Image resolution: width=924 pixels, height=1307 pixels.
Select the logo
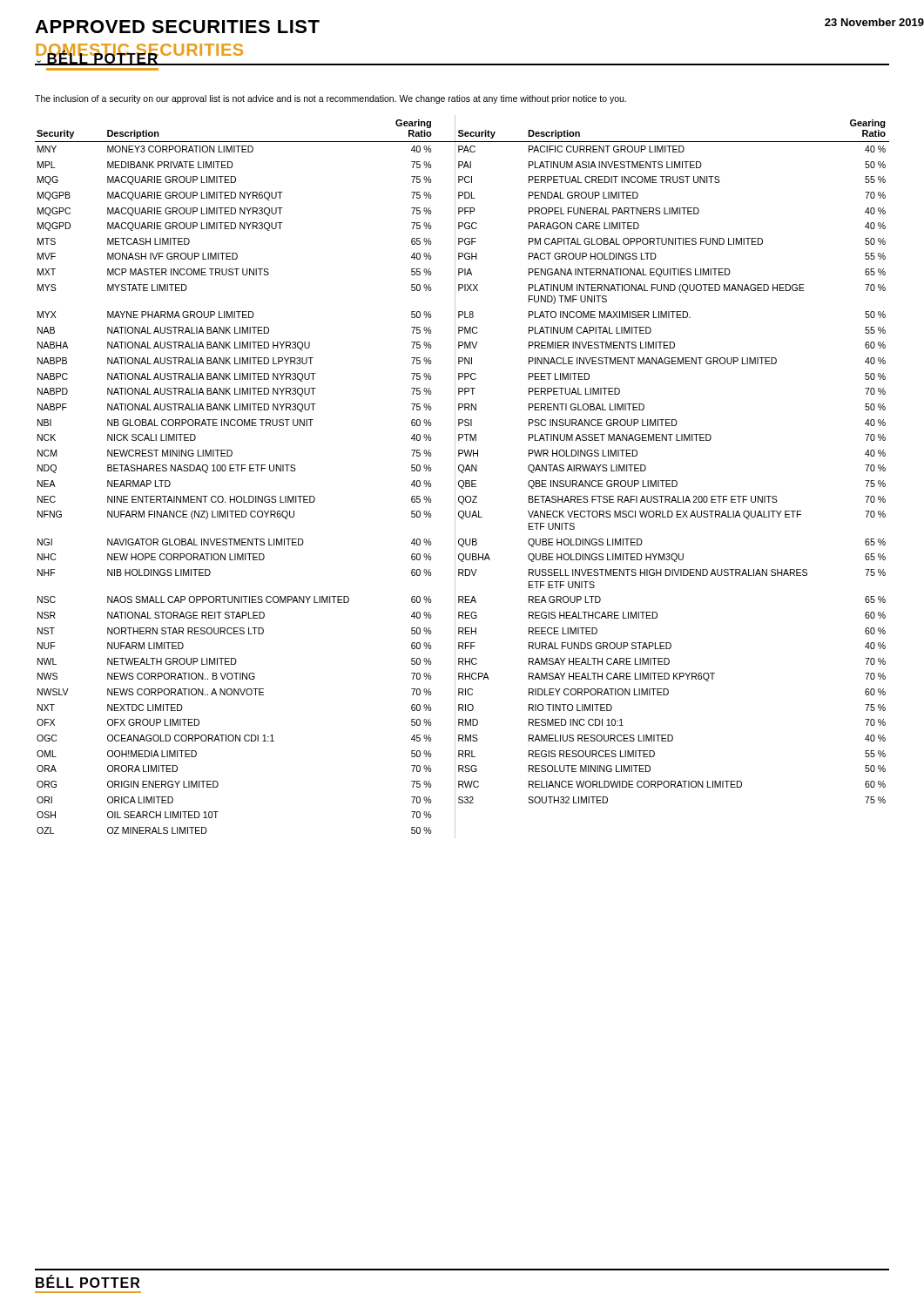(97, 59)
